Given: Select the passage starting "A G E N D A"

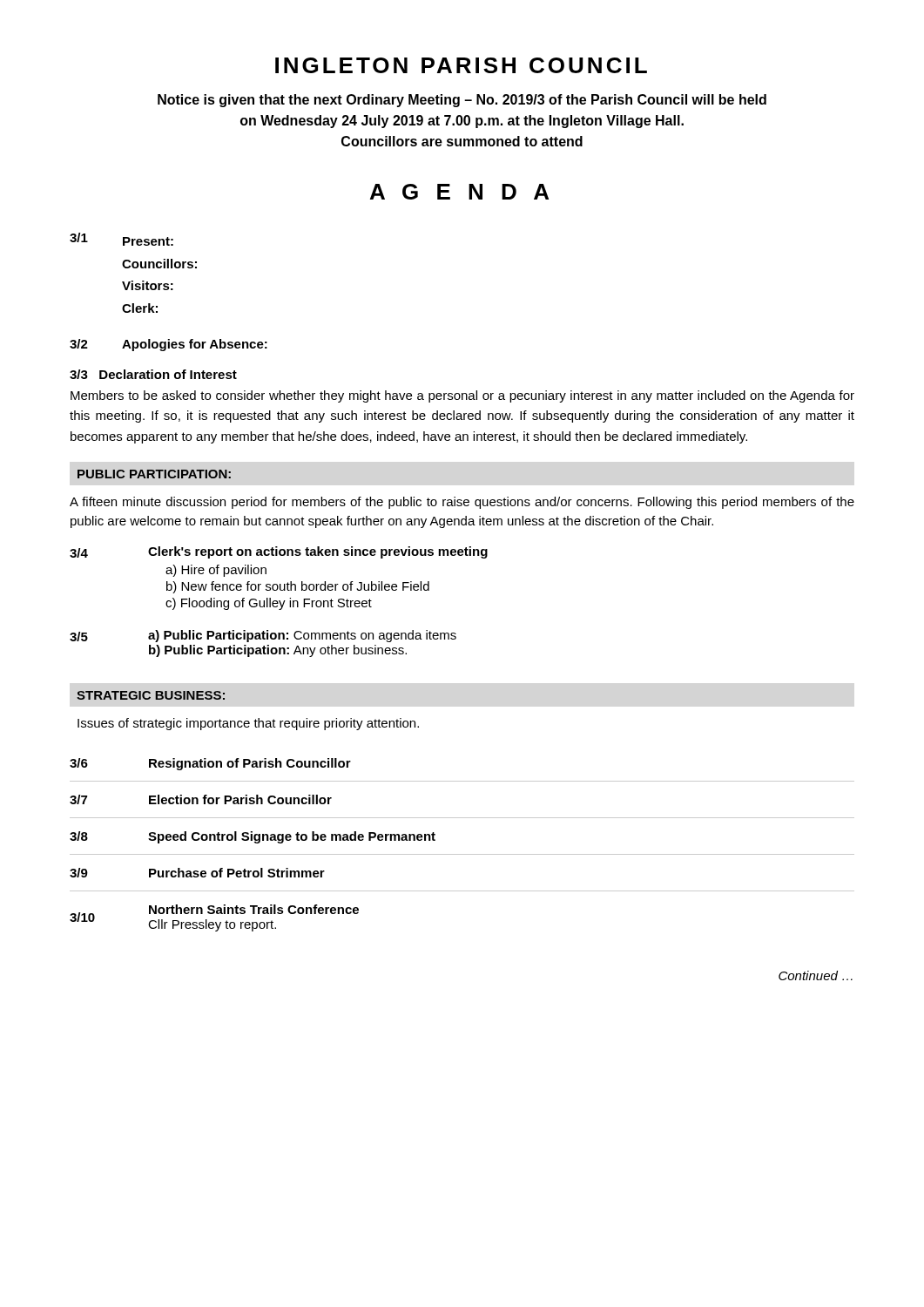Looking at the screenshot, I should click(462, 192).
